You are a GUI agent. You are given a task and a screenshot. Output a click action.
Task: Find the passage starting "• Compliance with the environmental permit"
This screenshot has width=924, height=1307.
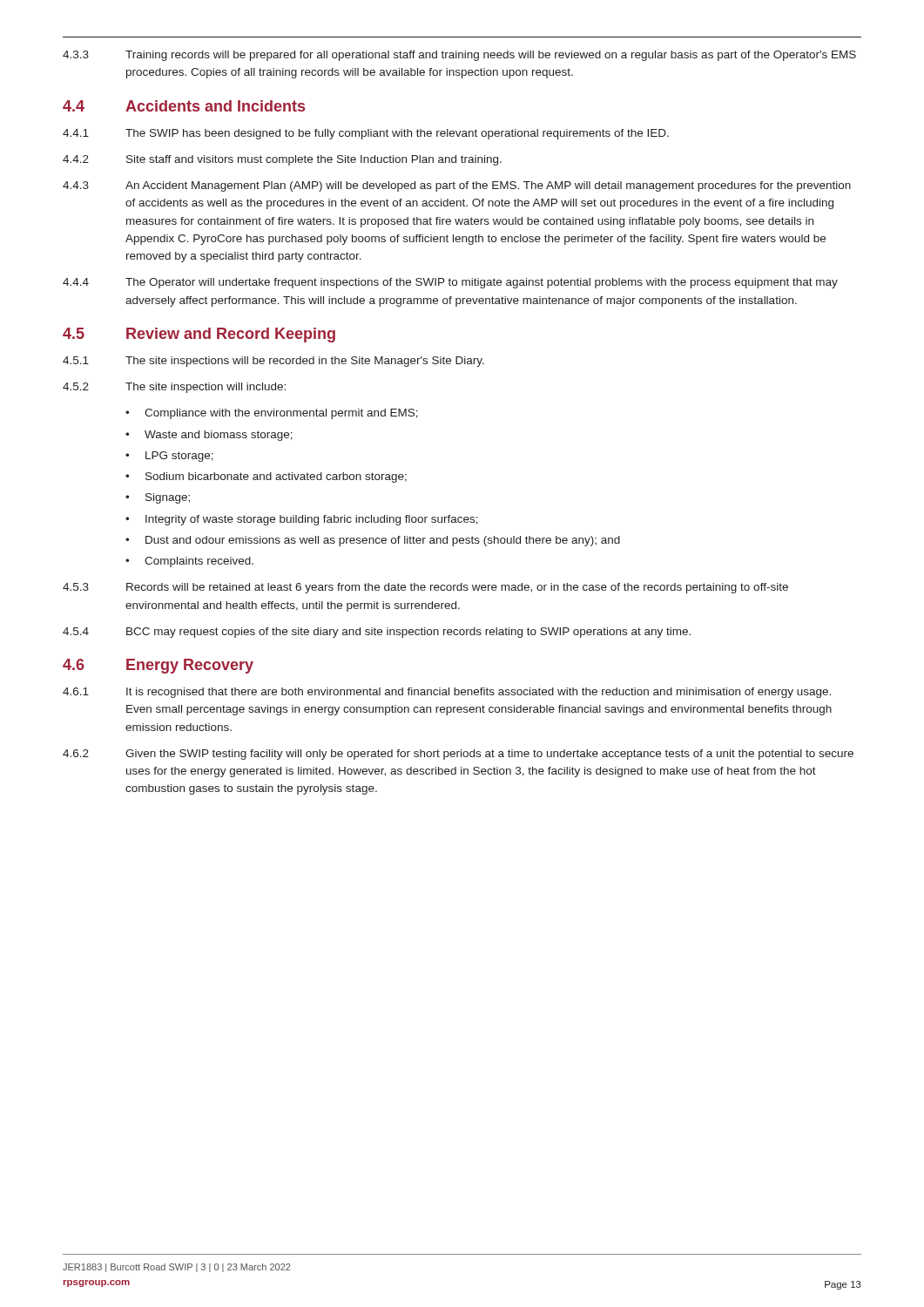click(272, 414)
